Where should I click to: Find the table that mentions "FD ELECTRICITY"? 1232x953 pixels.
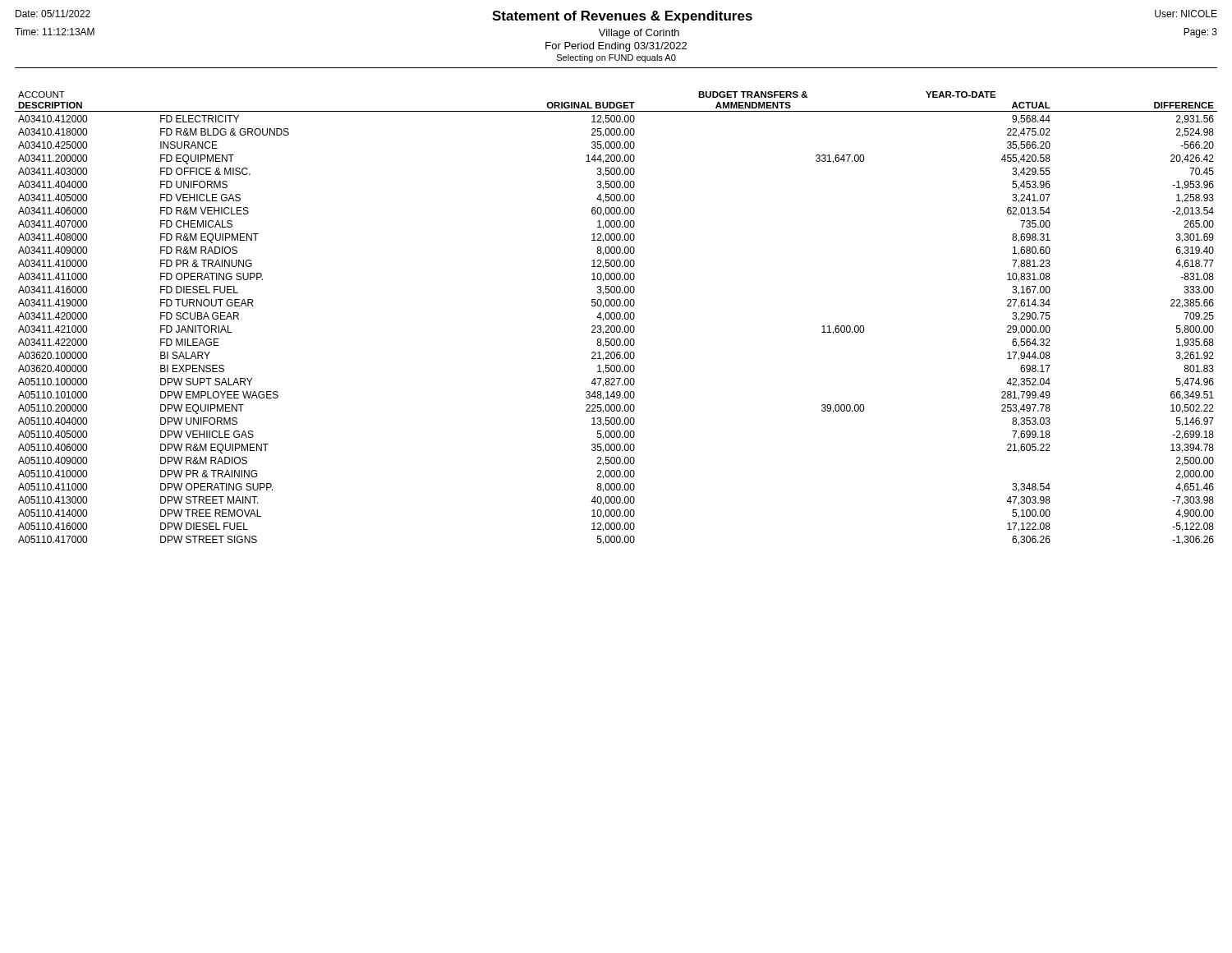click(x=616, y=318)
